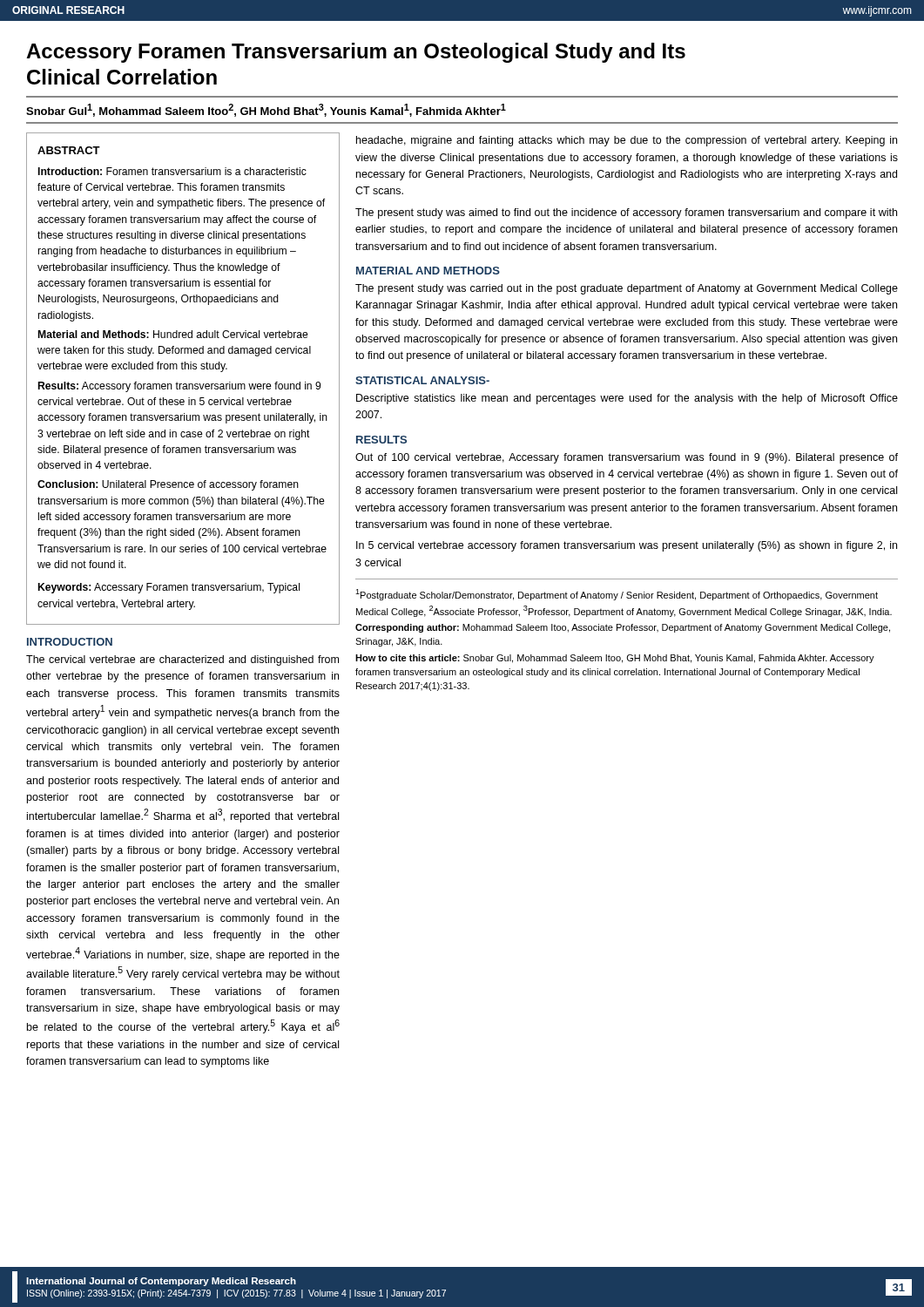Locate the region starting "ABSTRACT Introduction: Foramen transversarium"
This screenshot has width=924, height=1307.
[183, 377]
